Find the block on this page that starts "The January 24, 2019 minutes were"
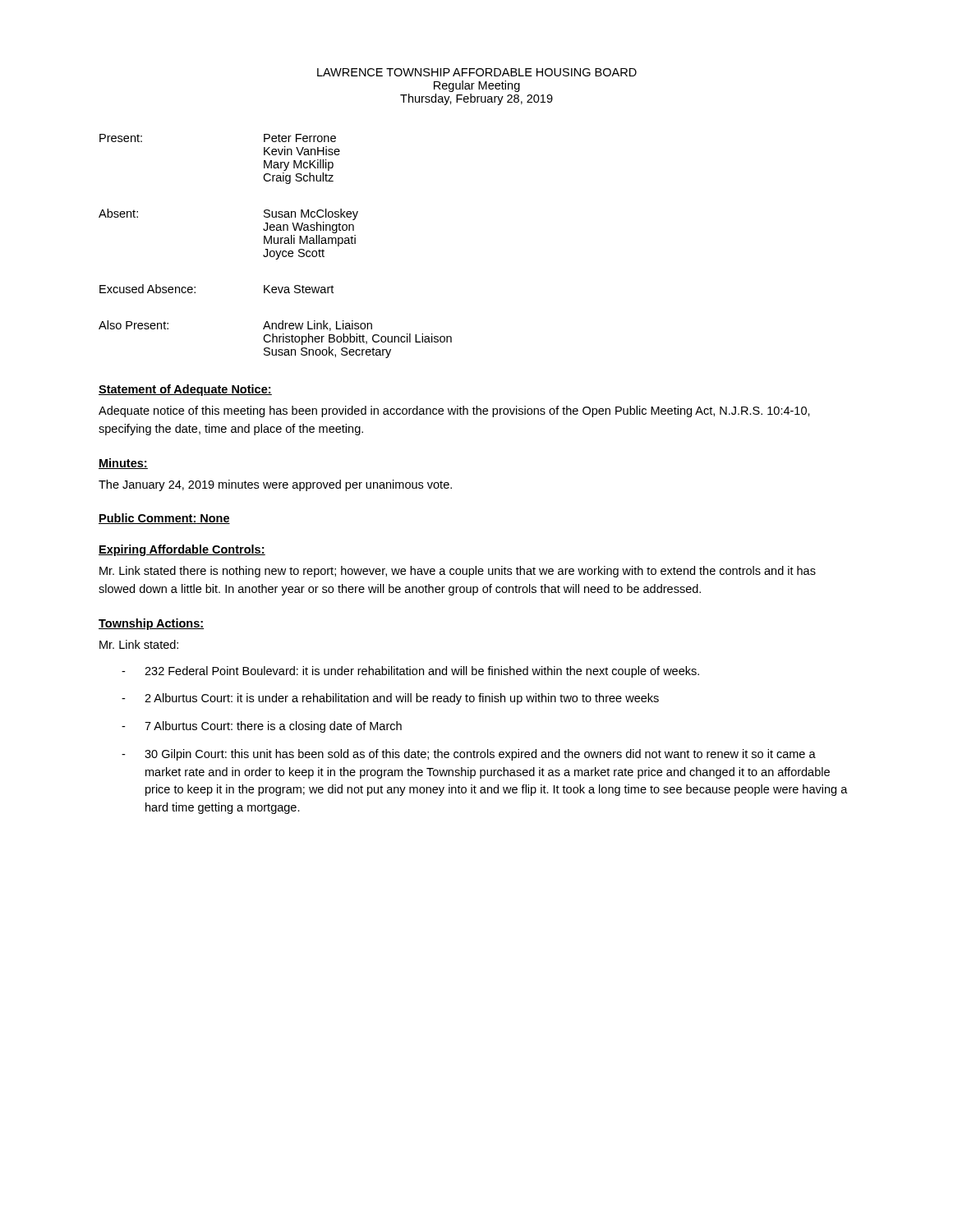The height and width of the screenshot is (1232, 953). [276, 484]
